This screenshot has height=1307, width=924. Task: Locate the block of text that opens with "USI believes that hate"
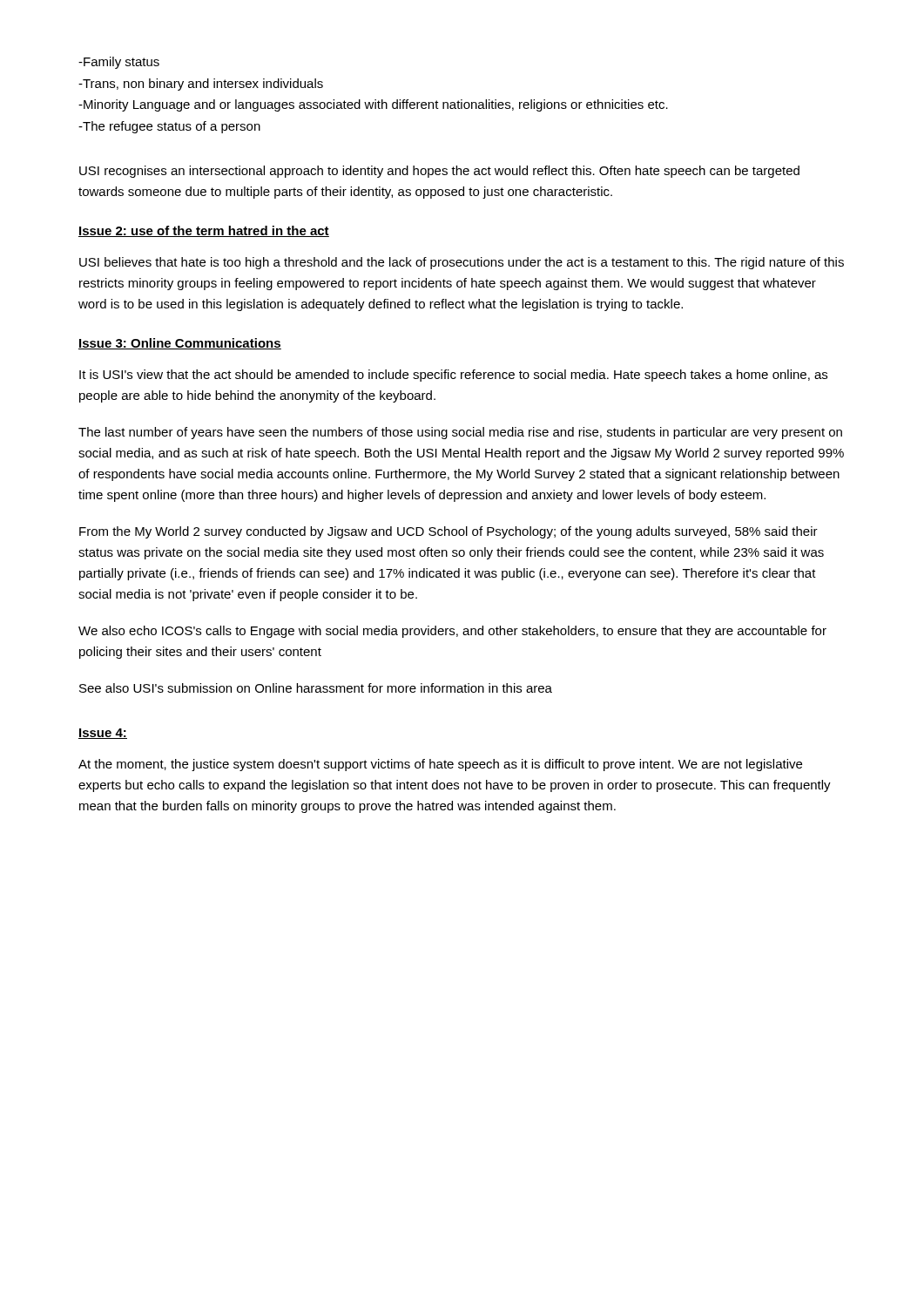[461, 283]
